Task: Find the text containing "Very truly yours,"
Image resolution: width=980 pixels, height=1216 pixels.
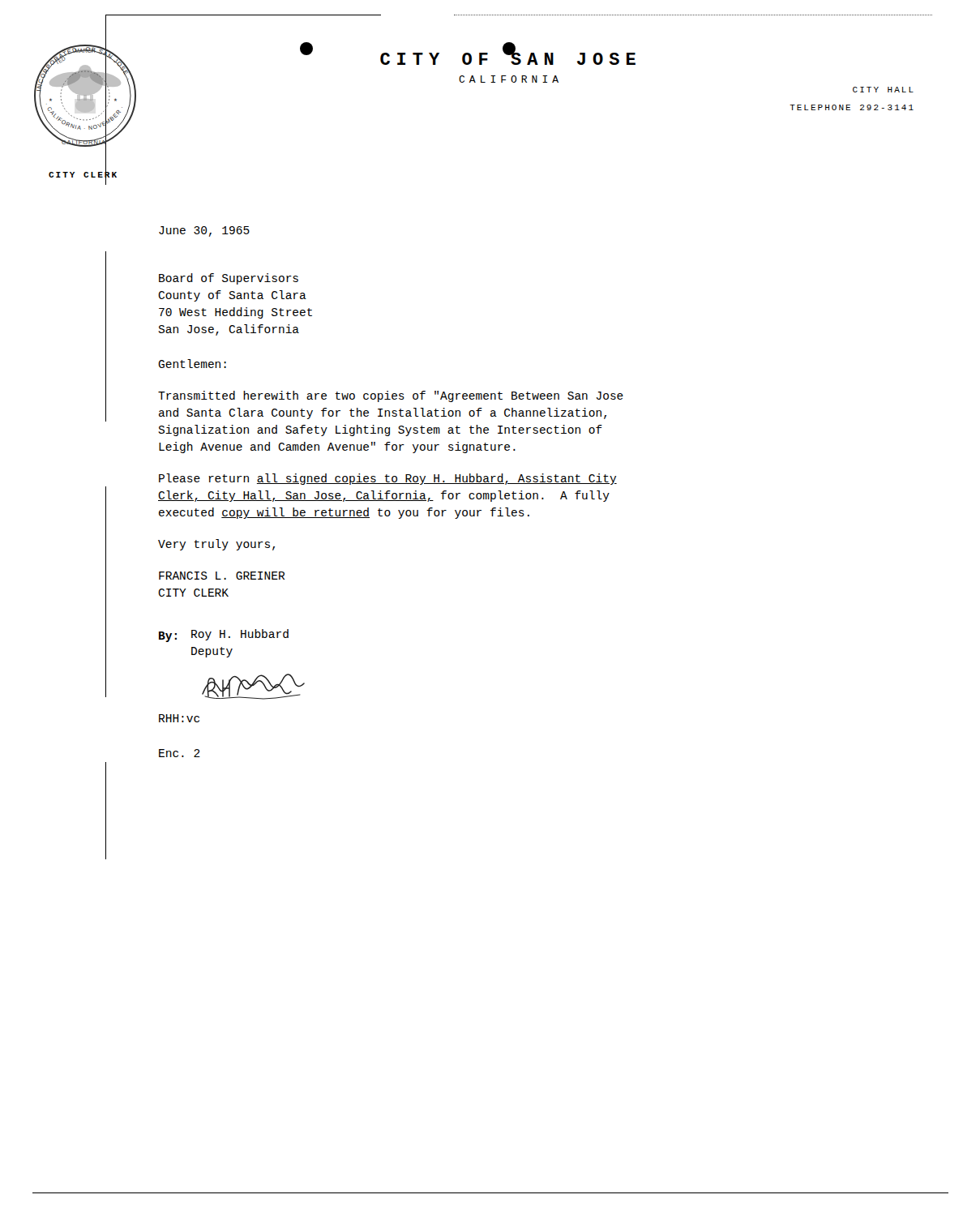Action: click(218, 545)
